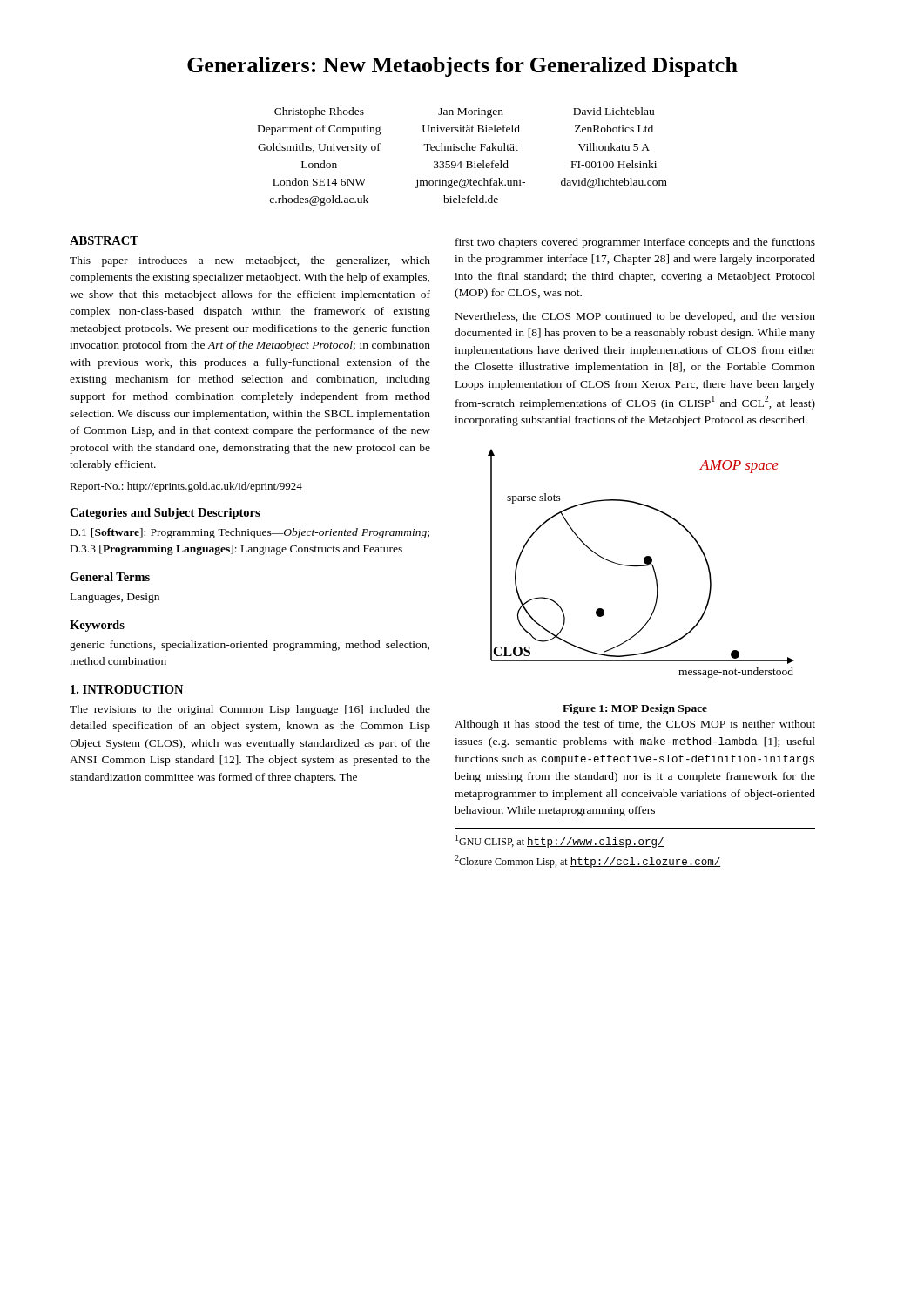The width and height of the screenshot is (924, 1307).
Task: Locate the passage starting "David Lichteblau ZenRobotics Ltd Vilhonkatu 5 A"
Action: coord(614,146)
